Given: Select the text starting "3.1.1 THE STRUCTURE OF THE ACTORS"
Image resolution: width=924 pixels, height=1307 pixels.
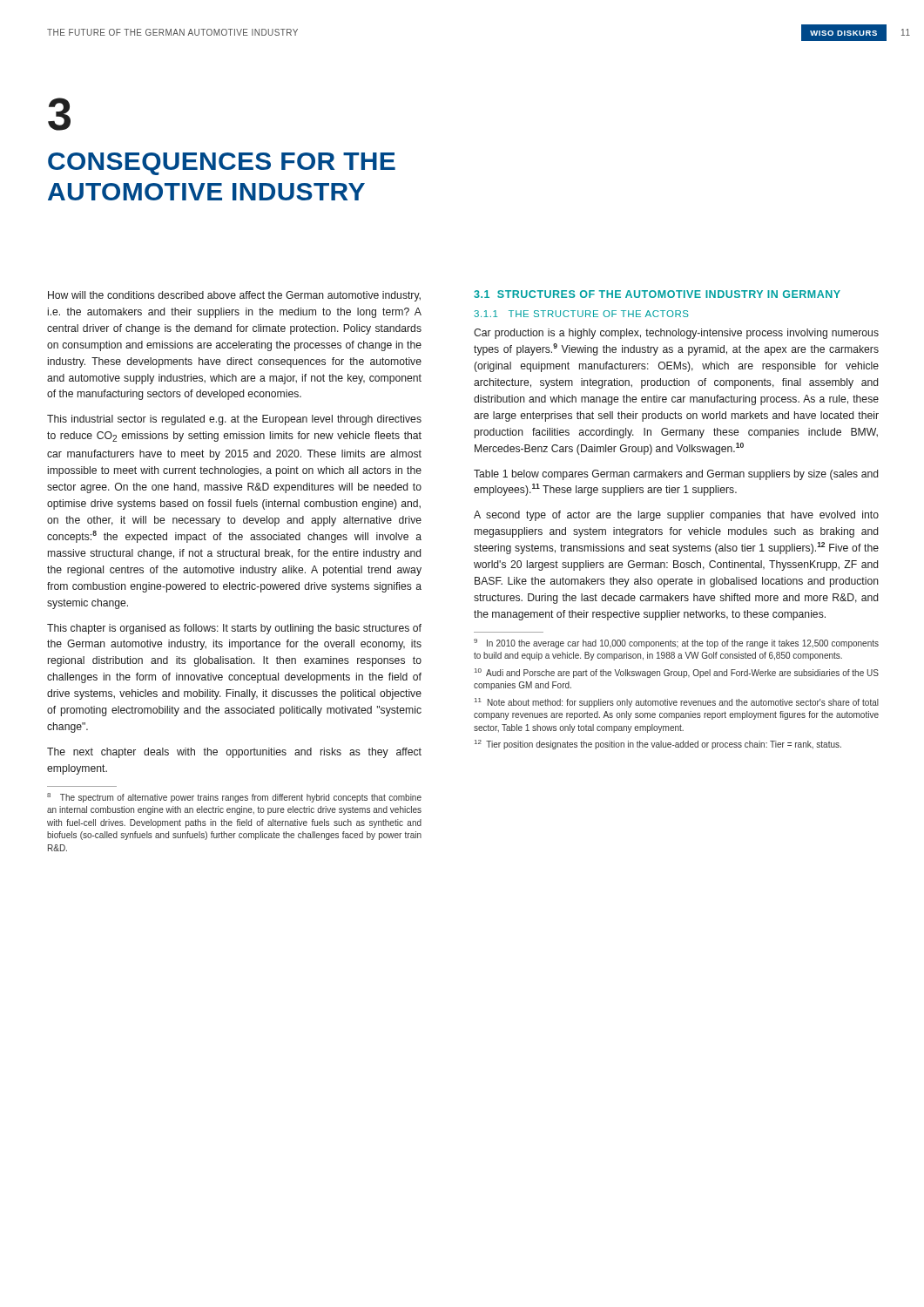Looking at the screenshot, I should pyautogui.click(x=582, y=314).
